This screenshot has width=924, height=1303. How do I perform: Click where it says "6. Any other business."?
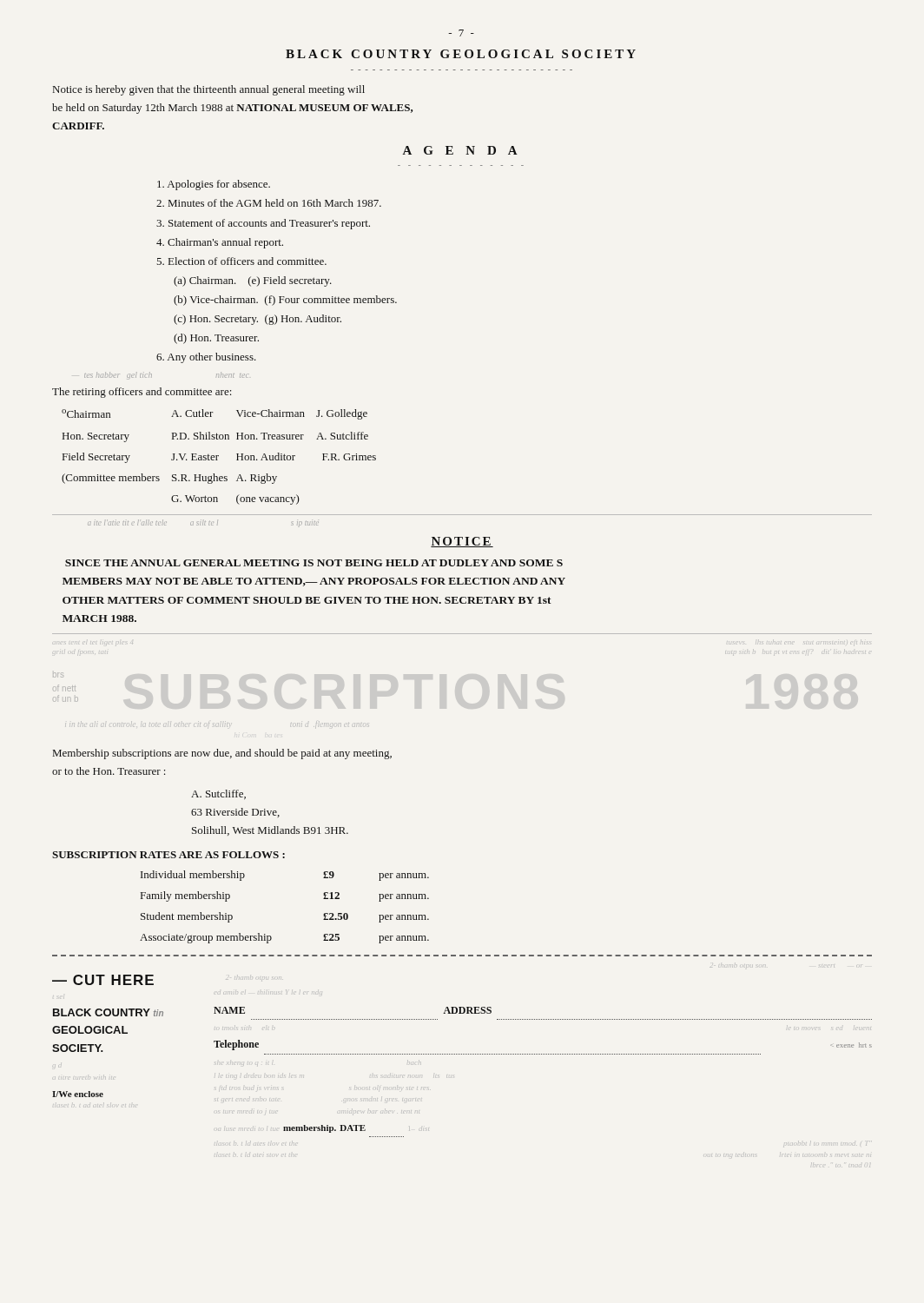click(x=206, y=357)
